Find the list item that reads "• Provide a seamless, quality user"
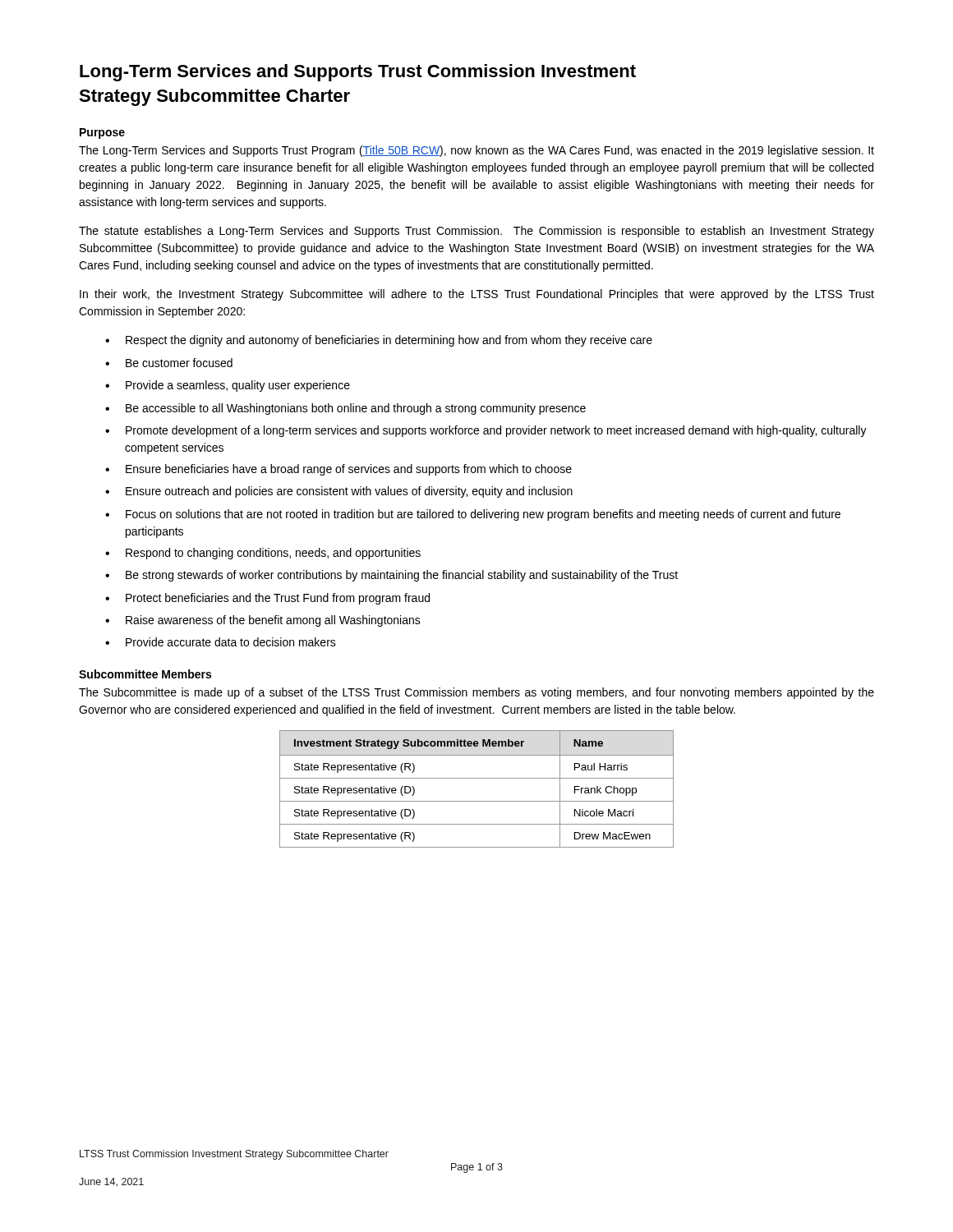The image size is (953, 1232). click(x=228, y=386)
